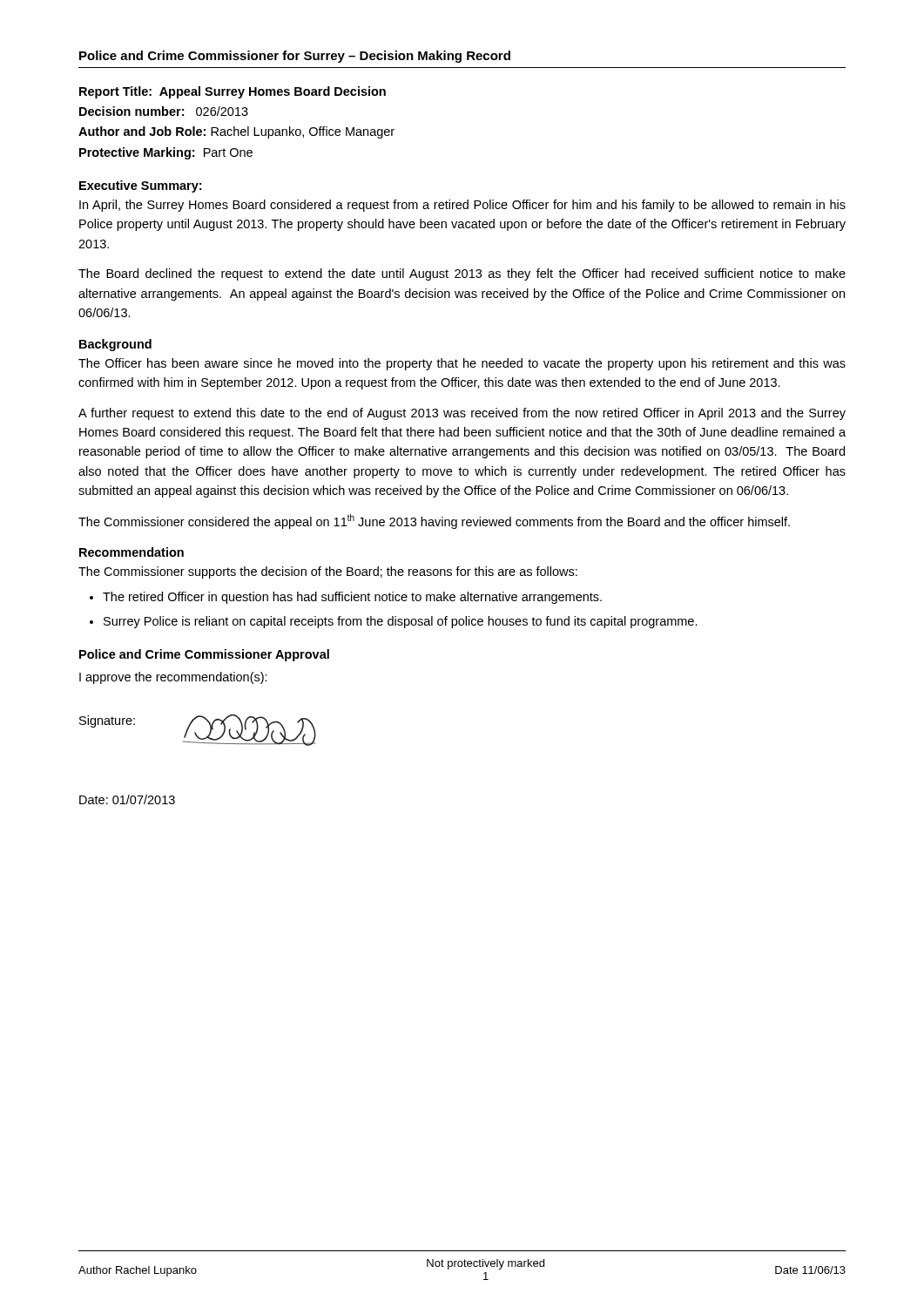Find the illustration
The image size is (924, 1307).
pyautogui.click(x=254, y=729)
